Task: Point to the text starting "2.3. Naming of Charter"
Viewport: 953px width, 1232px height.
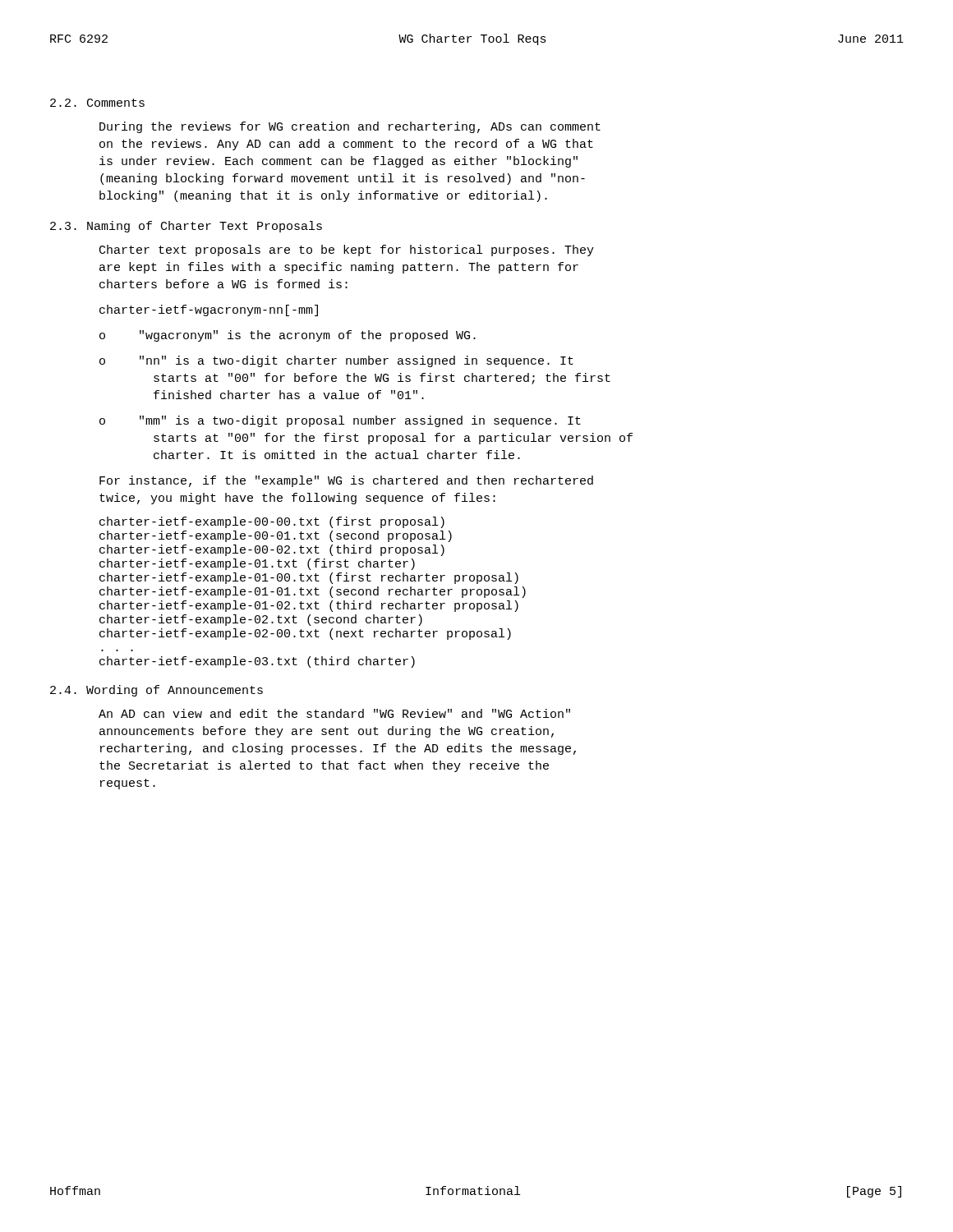Action: (186, 227)
